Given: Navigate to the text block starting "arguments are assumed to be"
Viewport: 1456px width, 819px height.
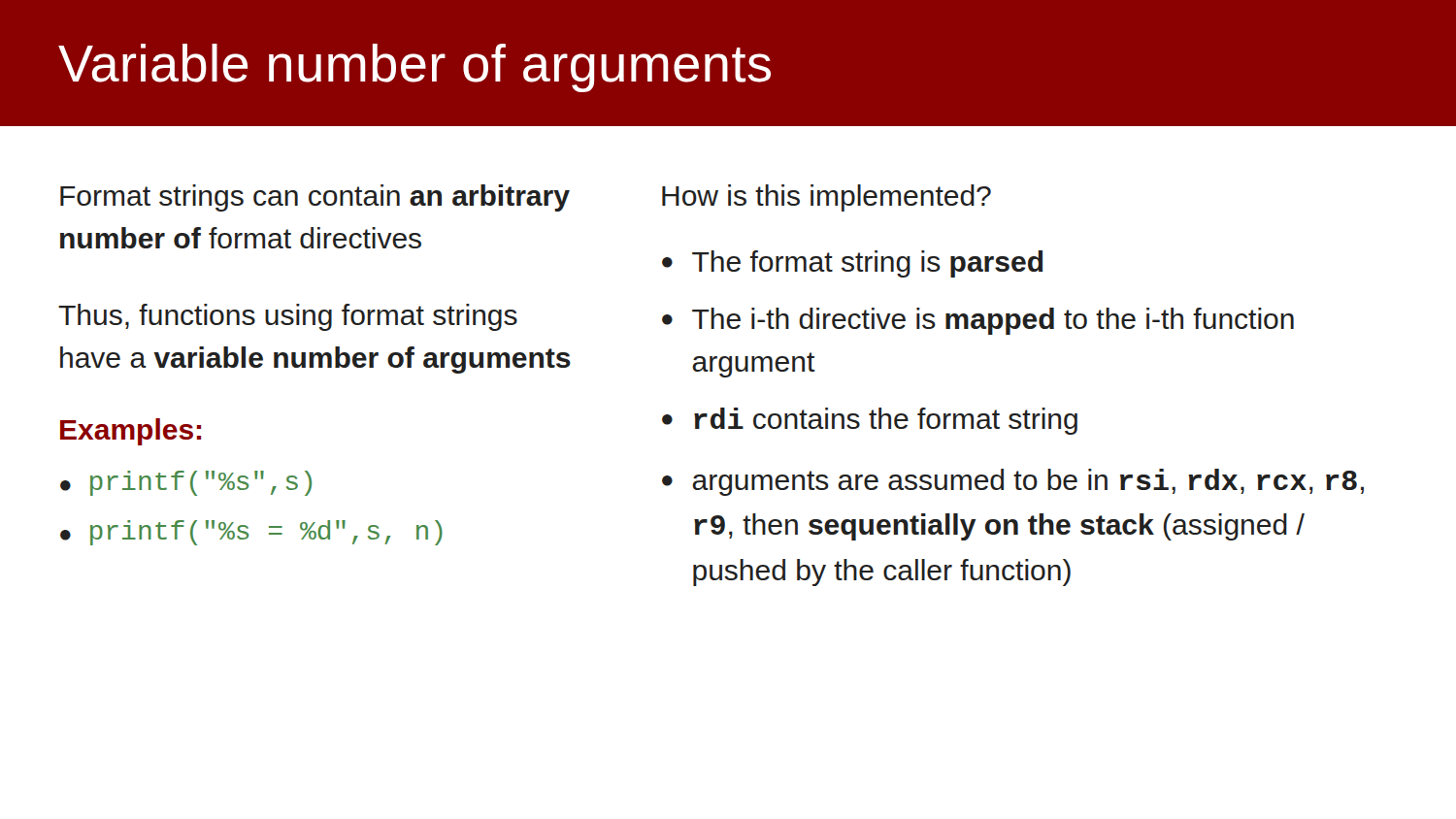Looking at the screenshot, I should (1045, 525).
